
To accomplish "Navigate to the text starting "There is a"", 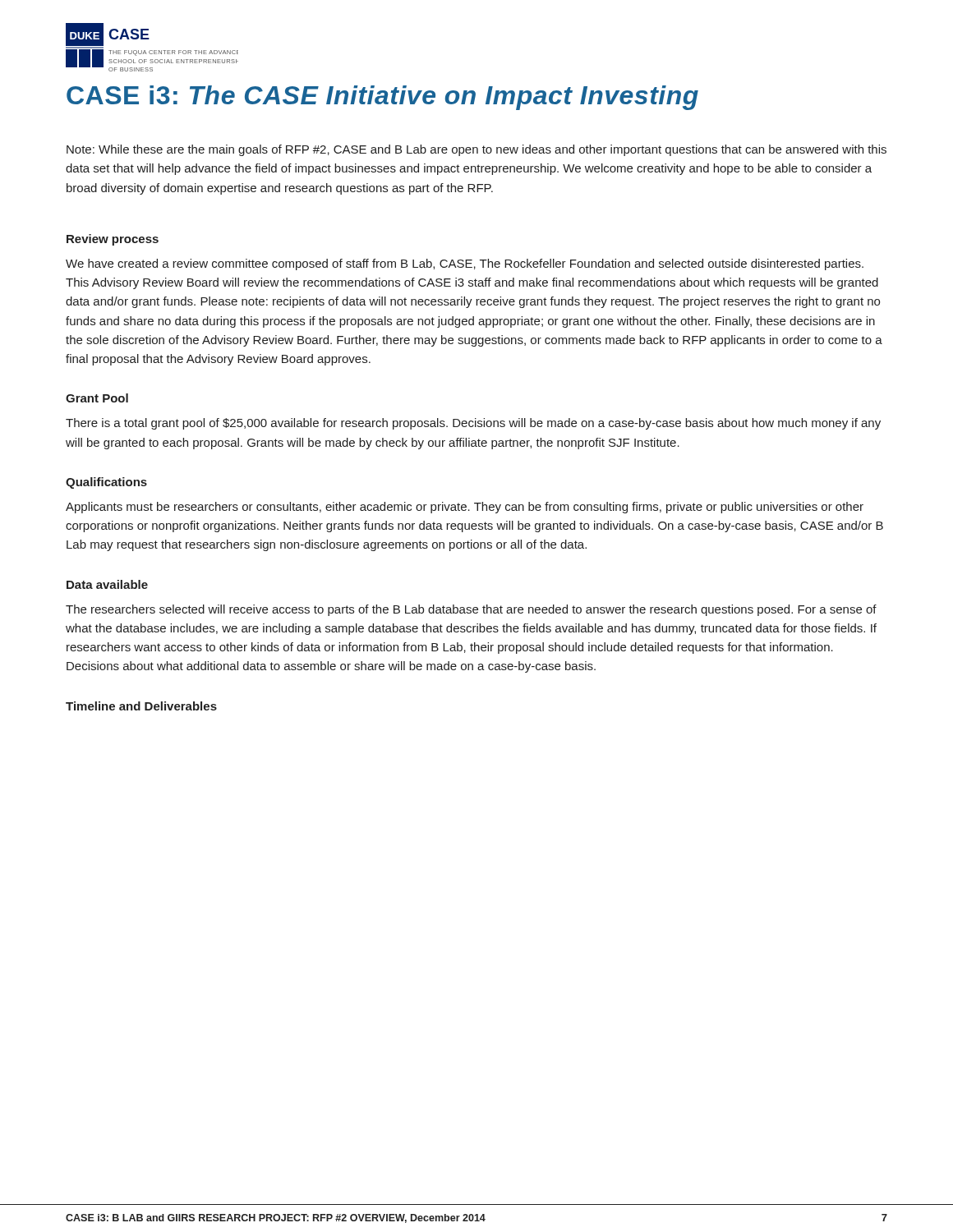I will [x=473, y=432].
